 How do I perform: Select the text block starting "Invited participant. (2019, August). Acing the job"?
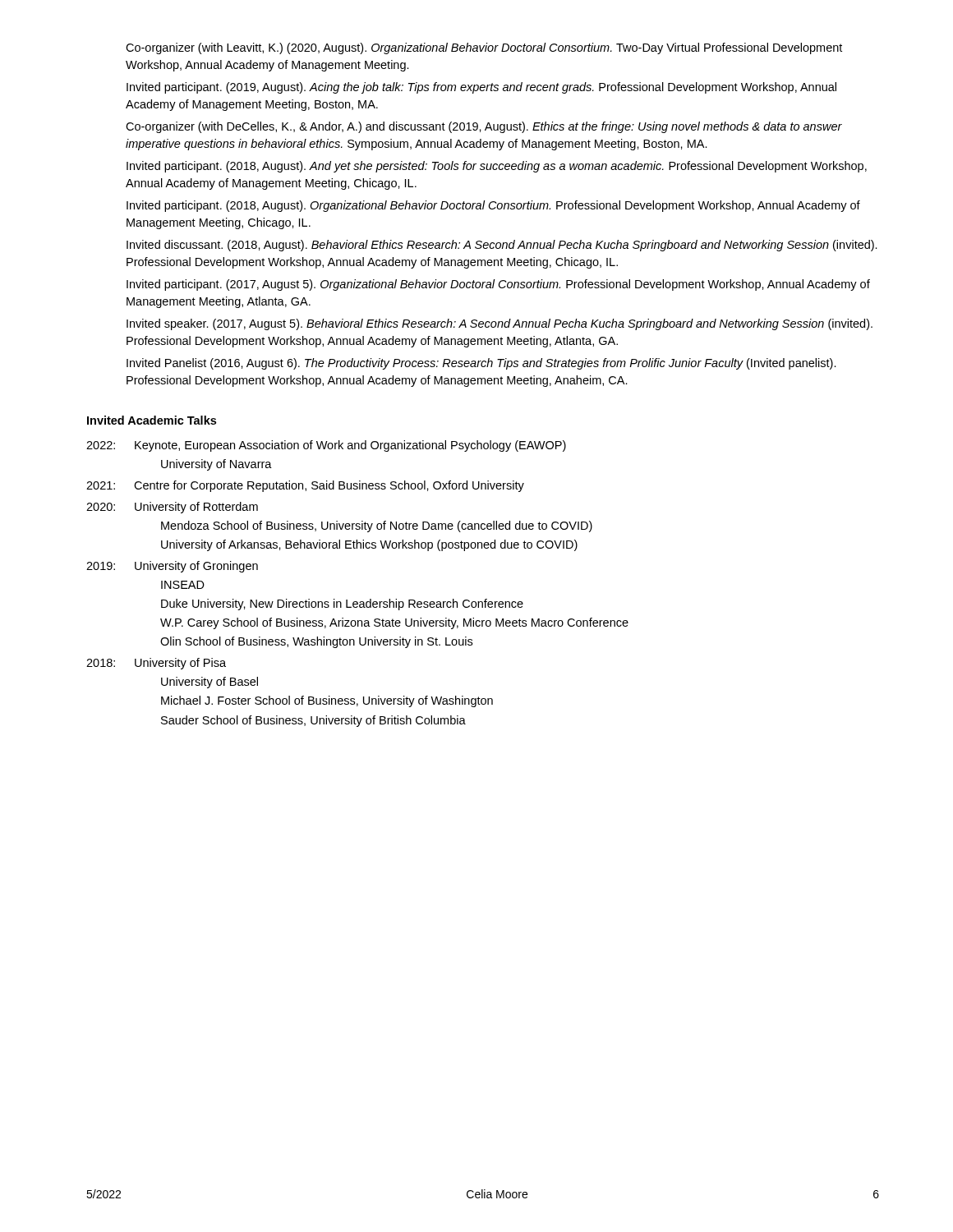click(483, 96)
